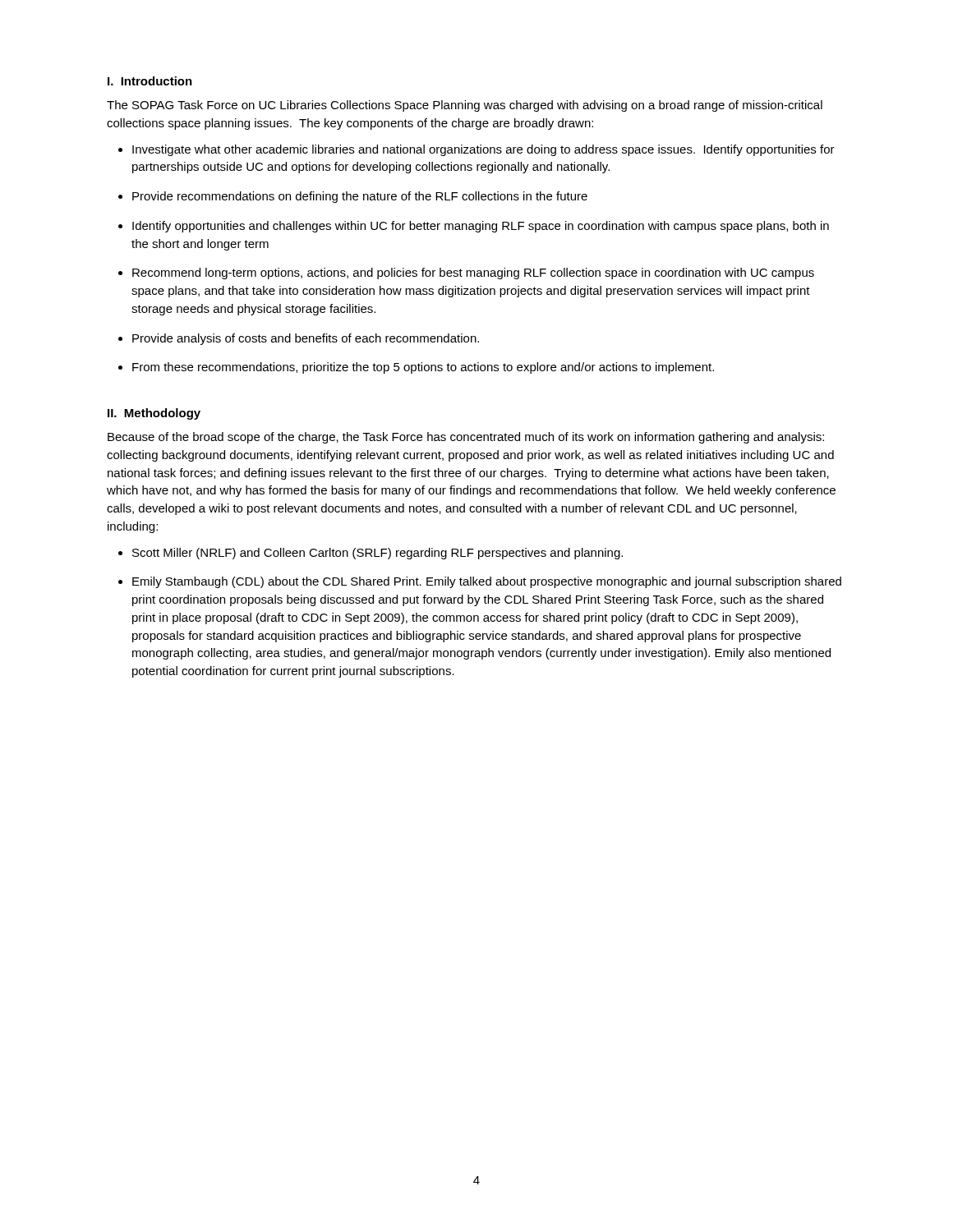Find the block on this page that starts "Recommend long-term options, actions, and policies"
Screen dimensions: 1232x953
pyautogui.click(x=473, y=290)
